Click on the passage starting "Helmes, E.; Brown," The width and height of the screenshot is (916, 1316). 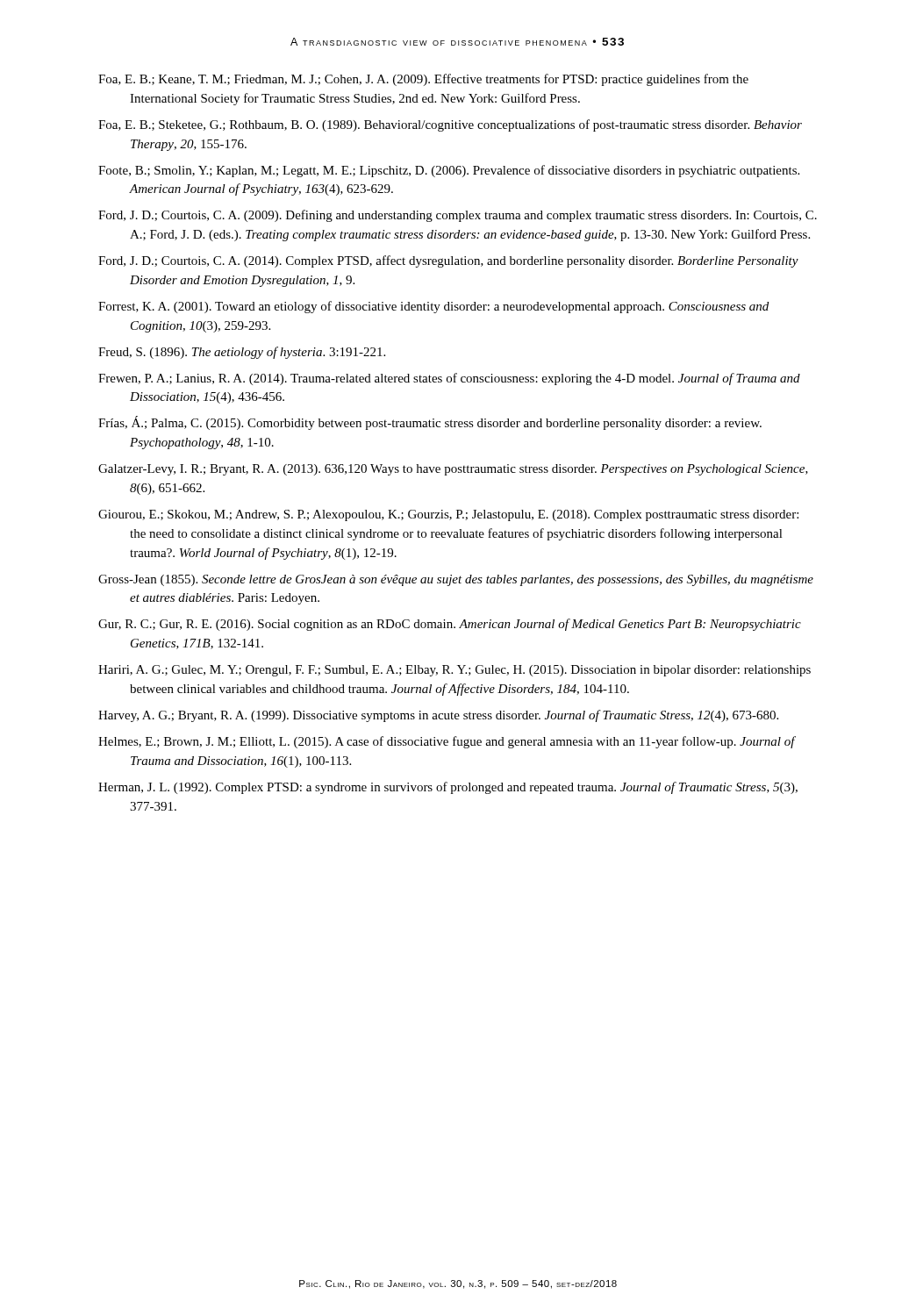point(446,751)
